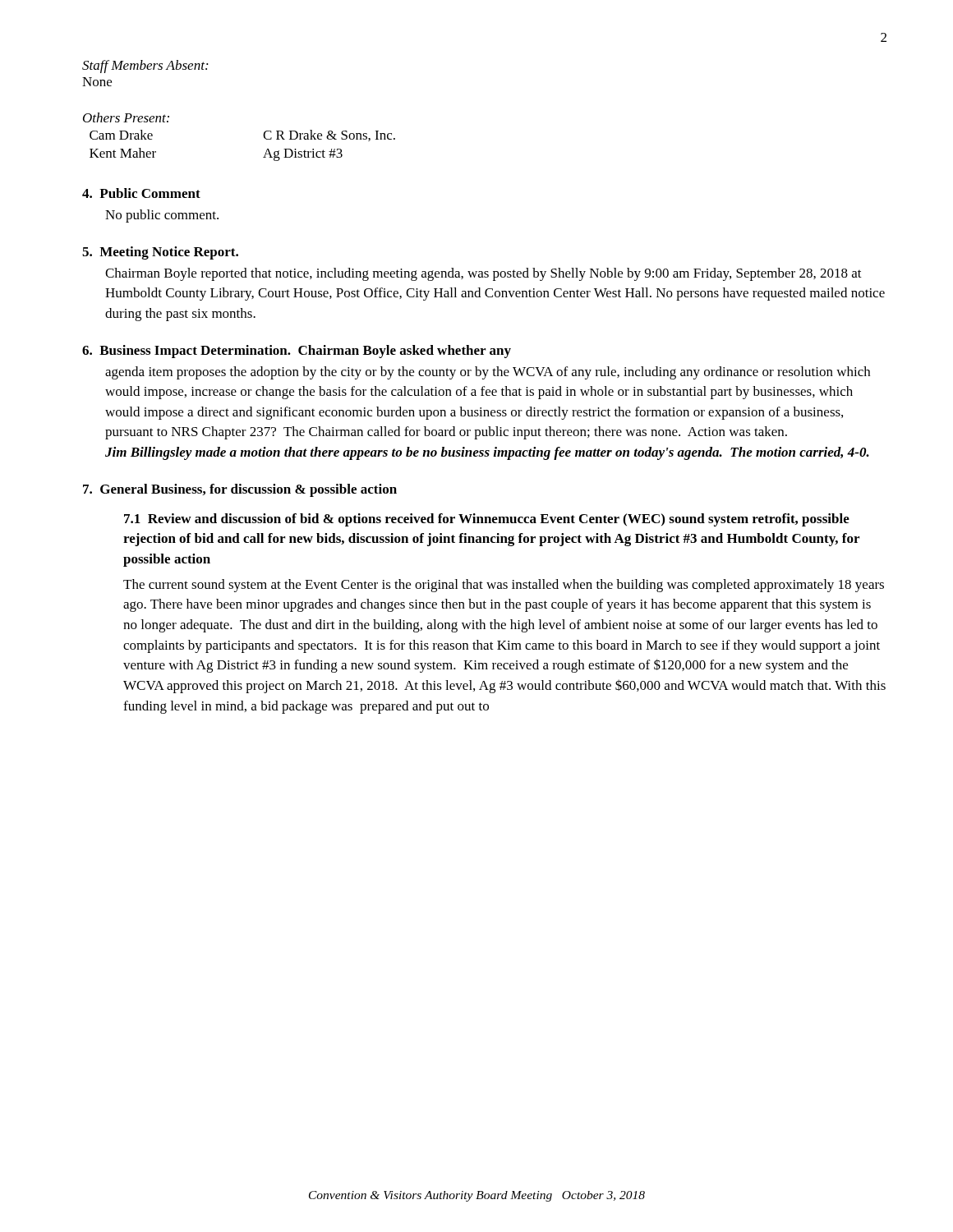
Task: Locate the section header that reads "6. Business Impact Determination. Chairman Boyle asked"
Action: 297,350
